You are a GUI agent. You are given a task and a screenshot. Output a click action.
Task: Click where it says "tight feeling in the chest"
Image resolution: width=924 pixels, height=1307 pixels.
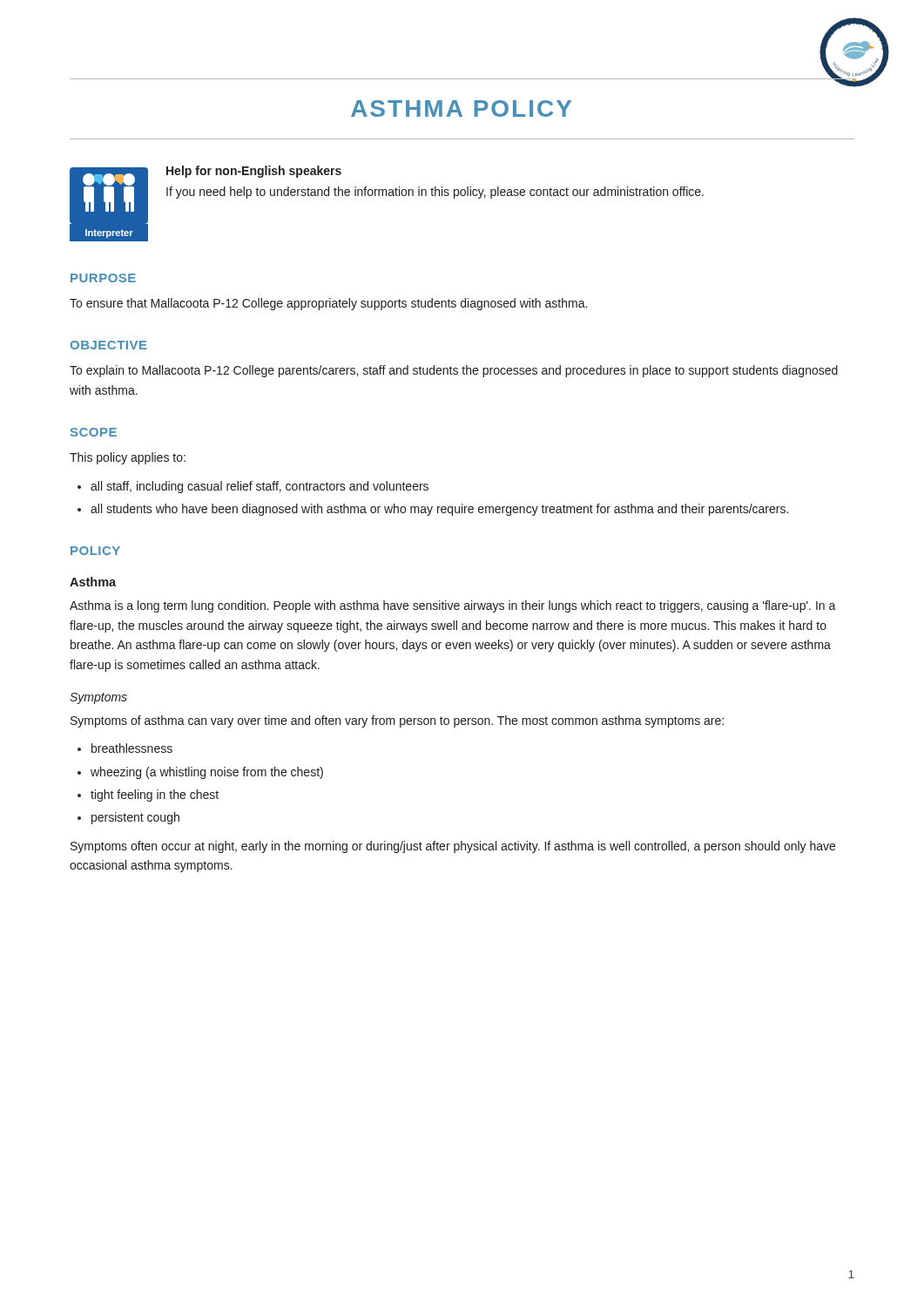click(x=155, y=795)
